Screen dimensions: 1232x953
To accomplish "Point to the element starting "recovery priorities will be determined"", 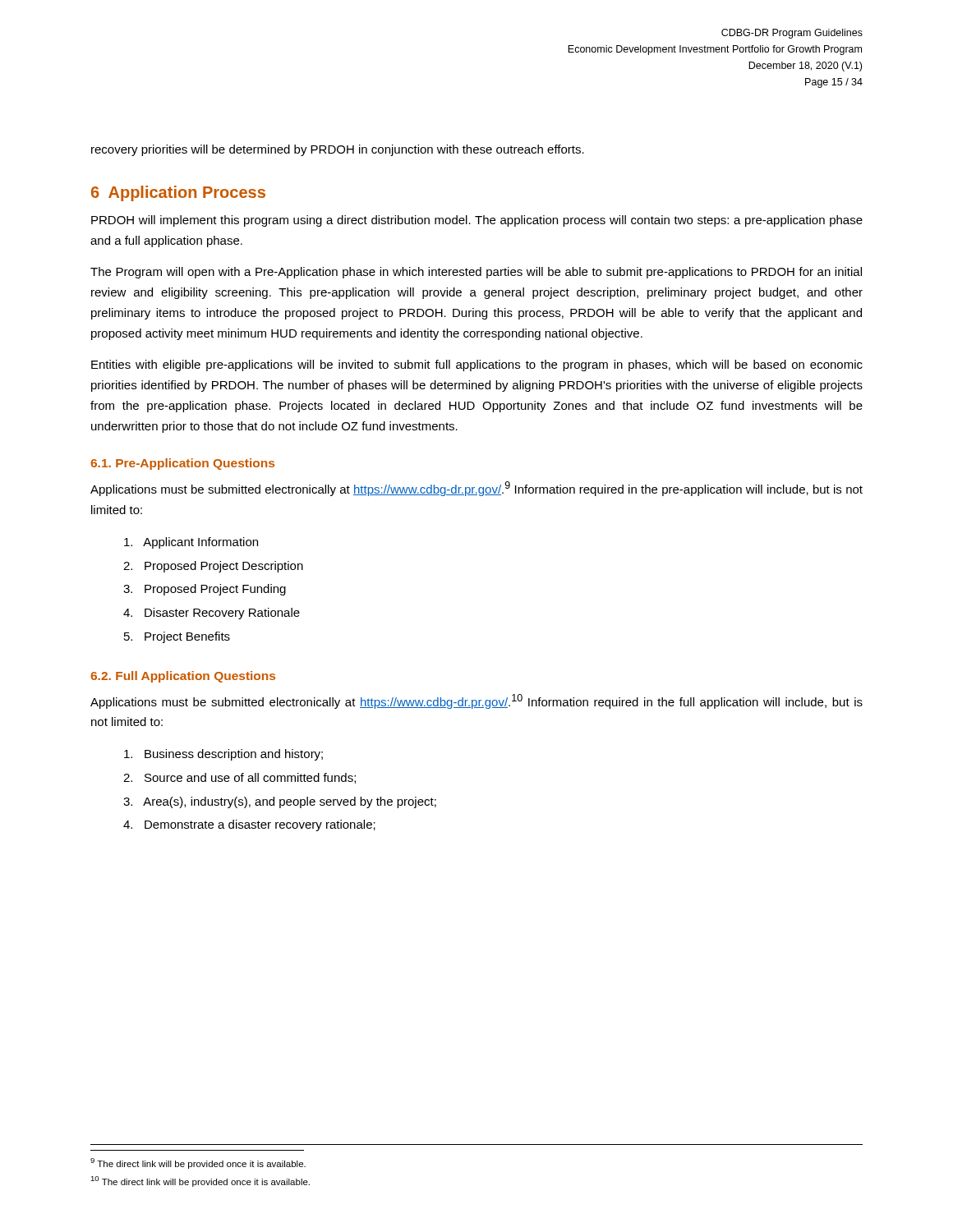I will (x=338, y=149).
